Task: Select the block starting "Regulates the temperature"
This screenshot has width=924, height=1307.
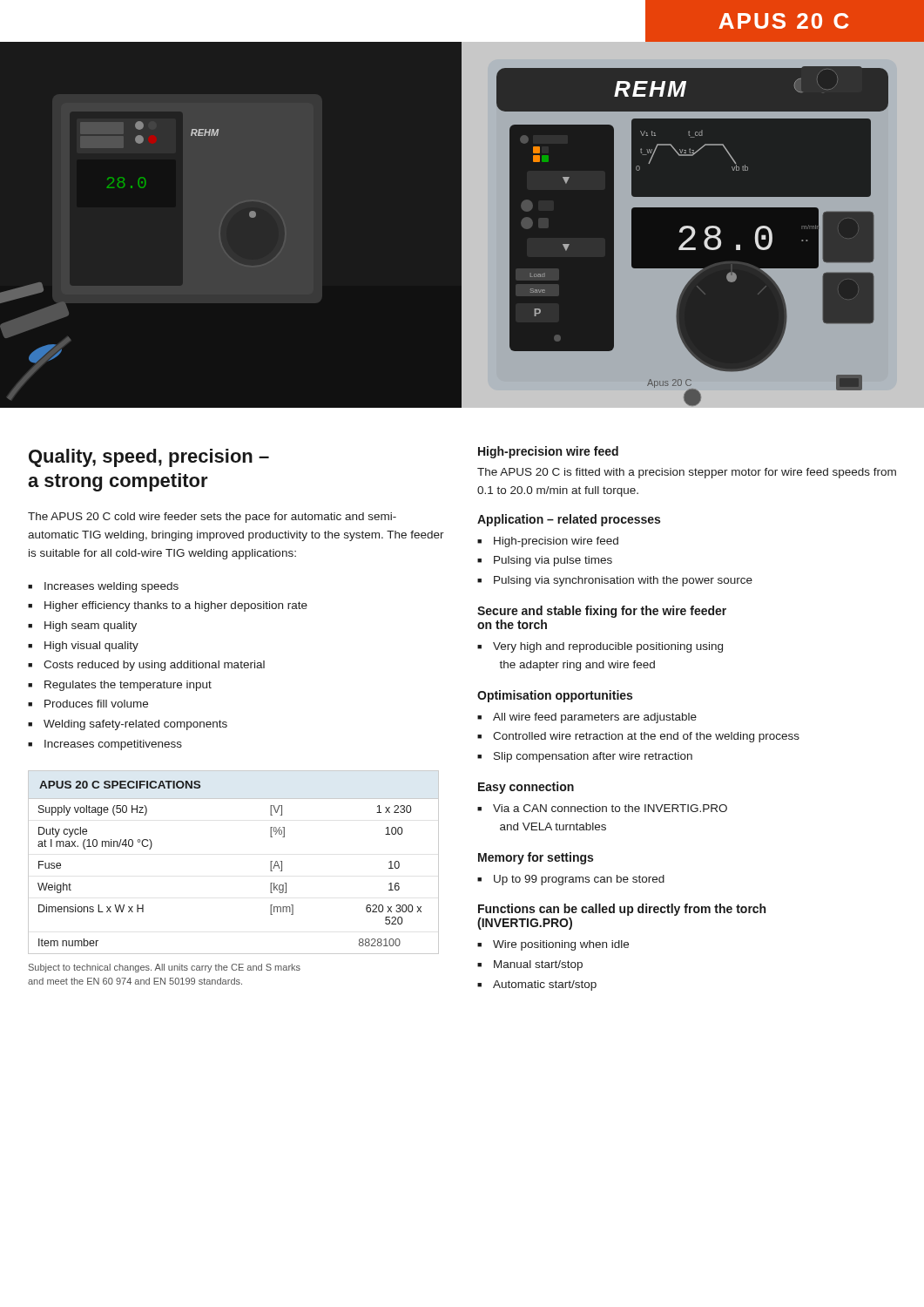Action: 128,684
